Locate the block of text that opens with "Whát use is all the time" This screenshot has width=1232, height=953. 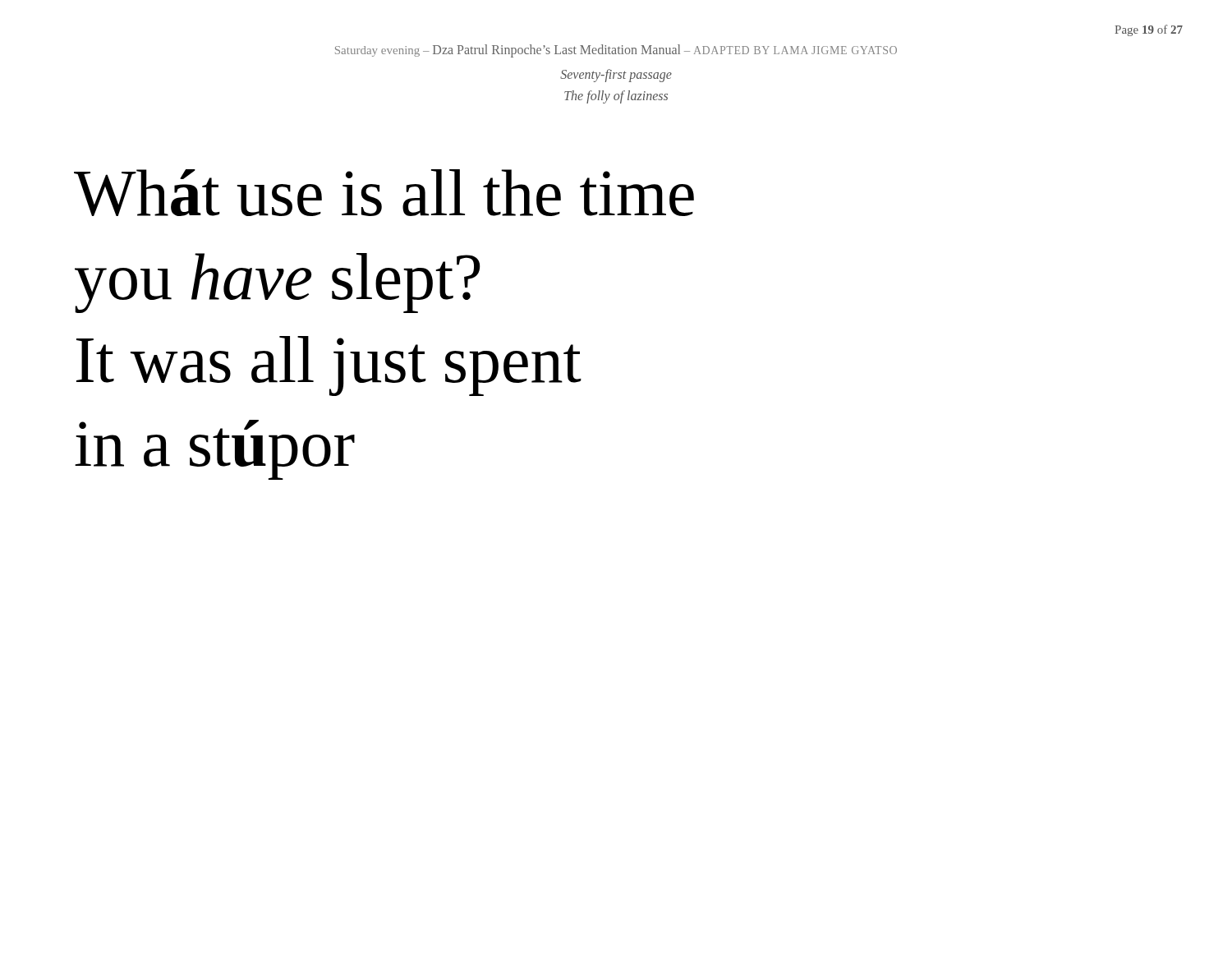385,318
